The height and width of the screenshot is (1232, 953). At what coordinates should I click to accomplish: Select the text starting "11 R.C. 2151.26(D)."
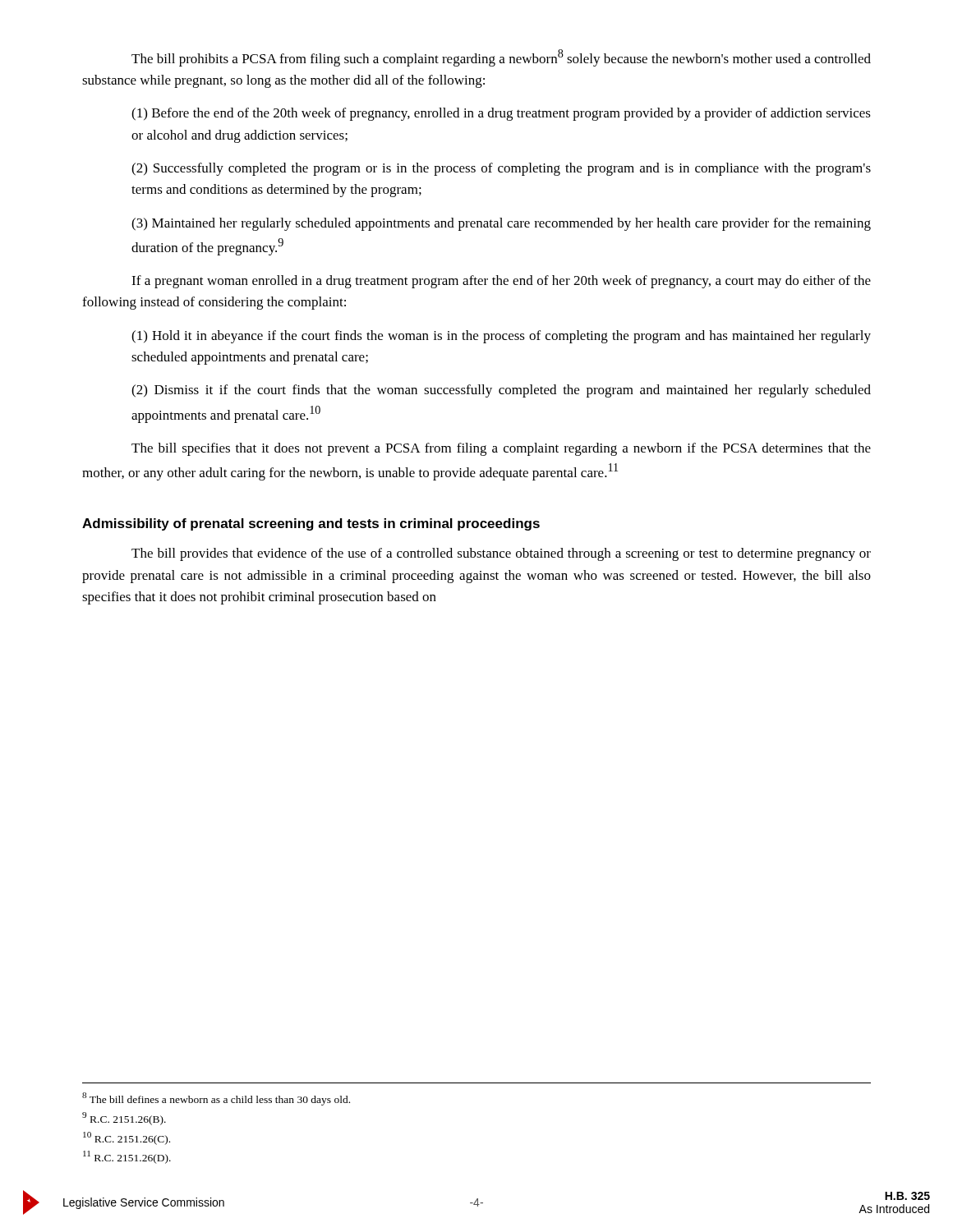(x=127, y=1157)
